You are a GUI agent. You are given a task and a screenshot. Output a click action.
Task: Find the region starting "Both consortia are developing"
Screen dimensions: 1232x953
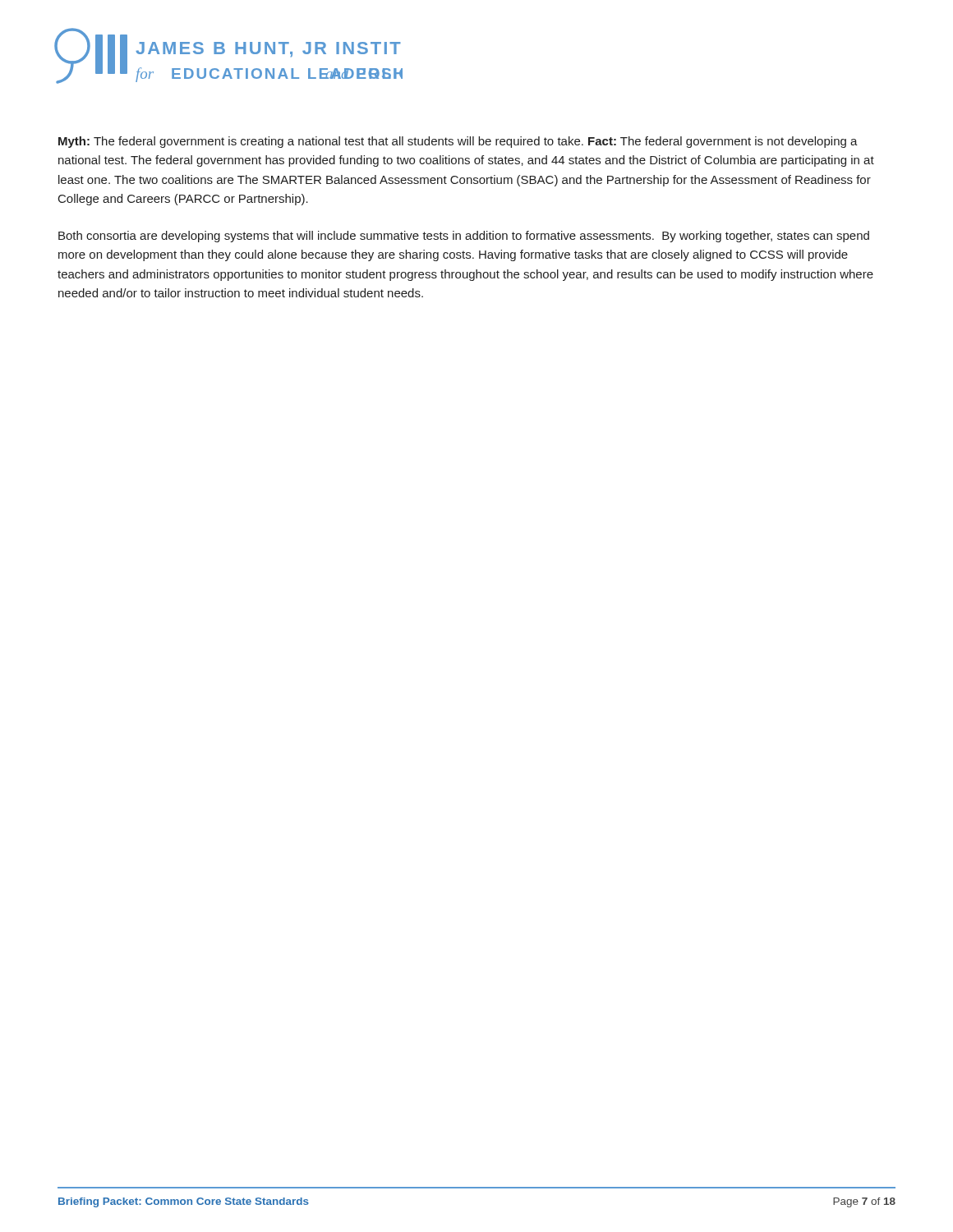coord(465,264)
